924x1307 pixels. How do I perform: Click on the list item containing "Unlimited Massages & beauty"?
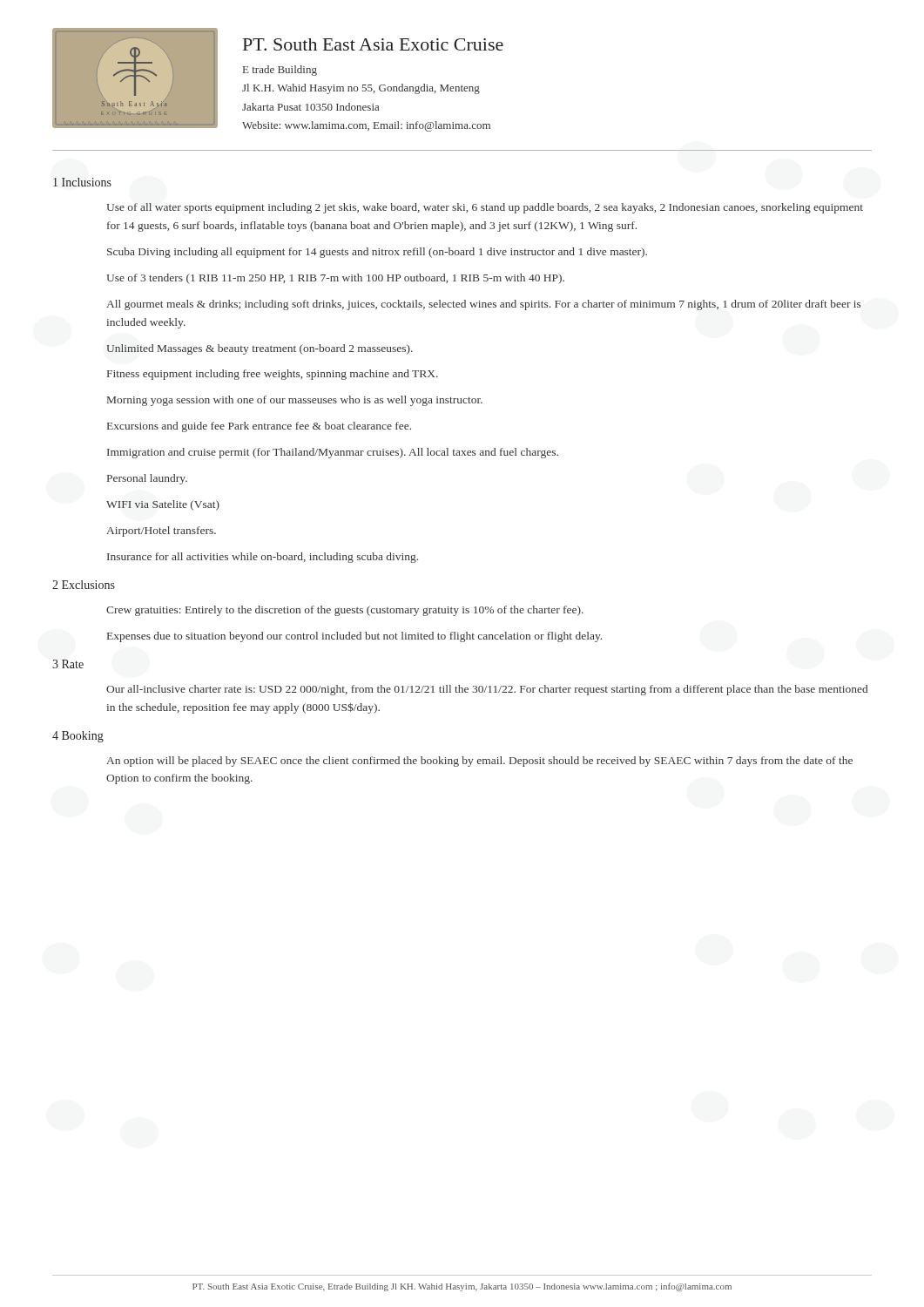point(260,348)
